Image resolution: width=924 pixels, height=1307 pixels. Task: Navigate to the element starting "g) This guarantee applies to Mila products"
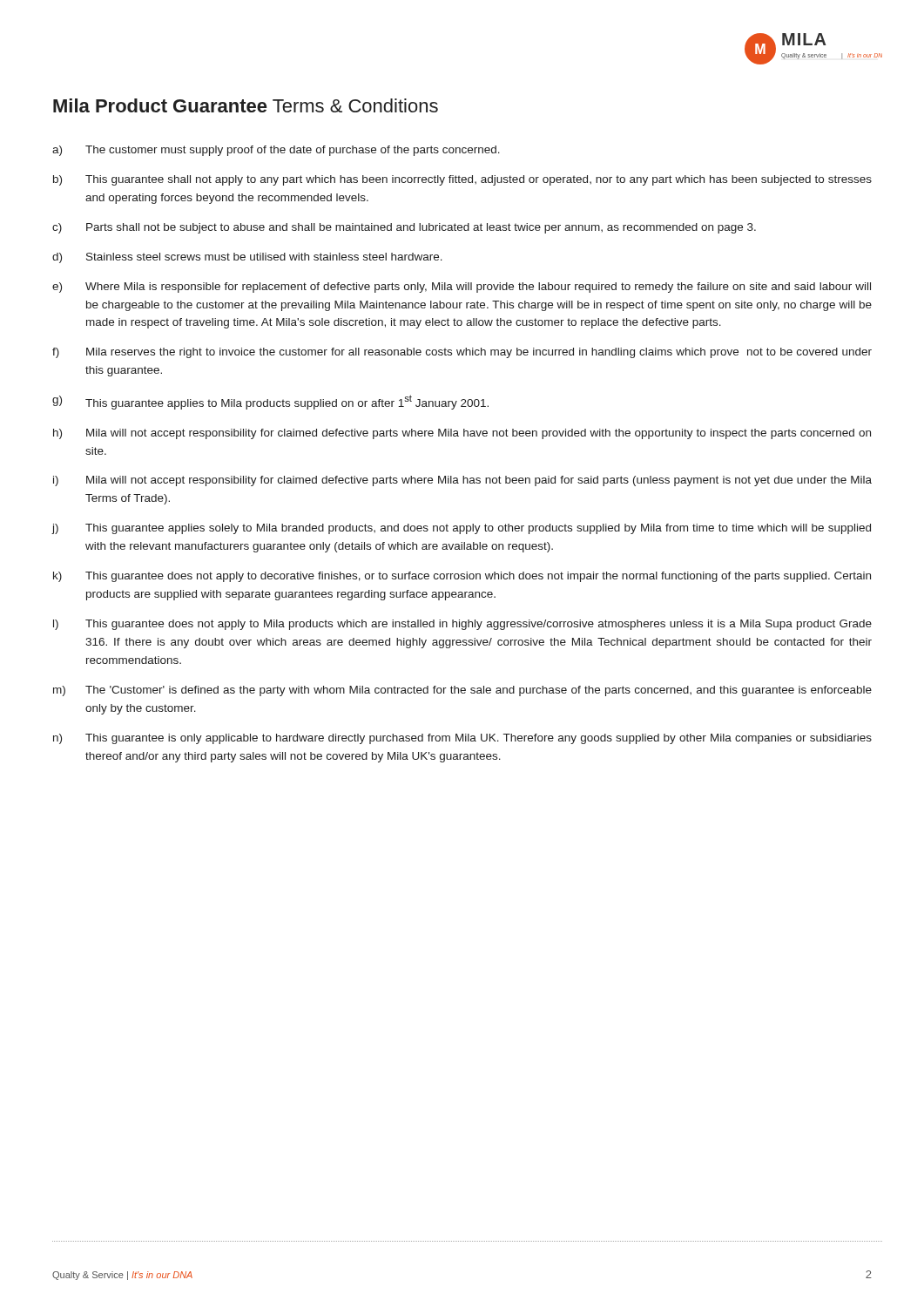click(x=462, y=402)
